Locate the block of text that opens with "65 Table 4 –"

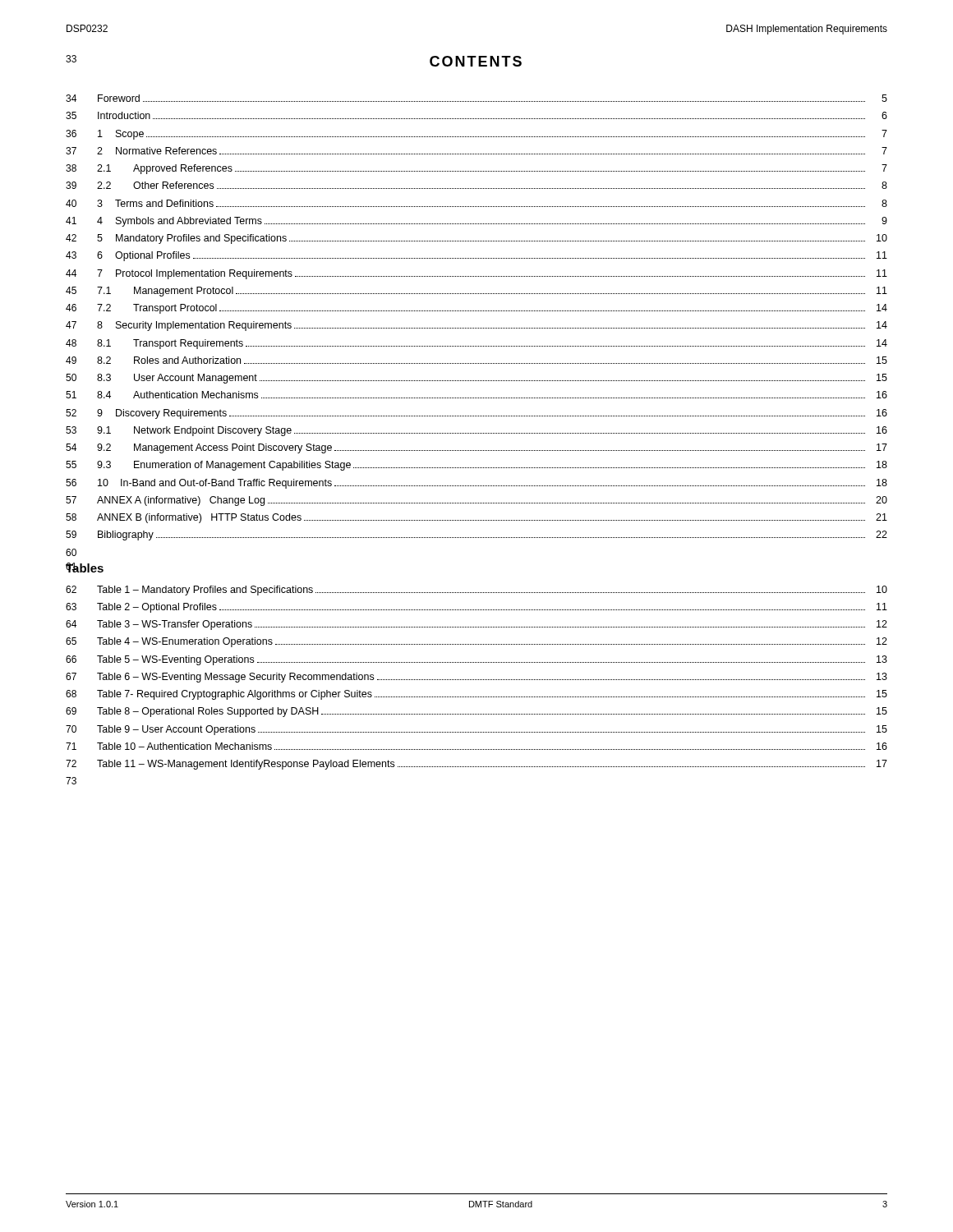click(476, 642)
